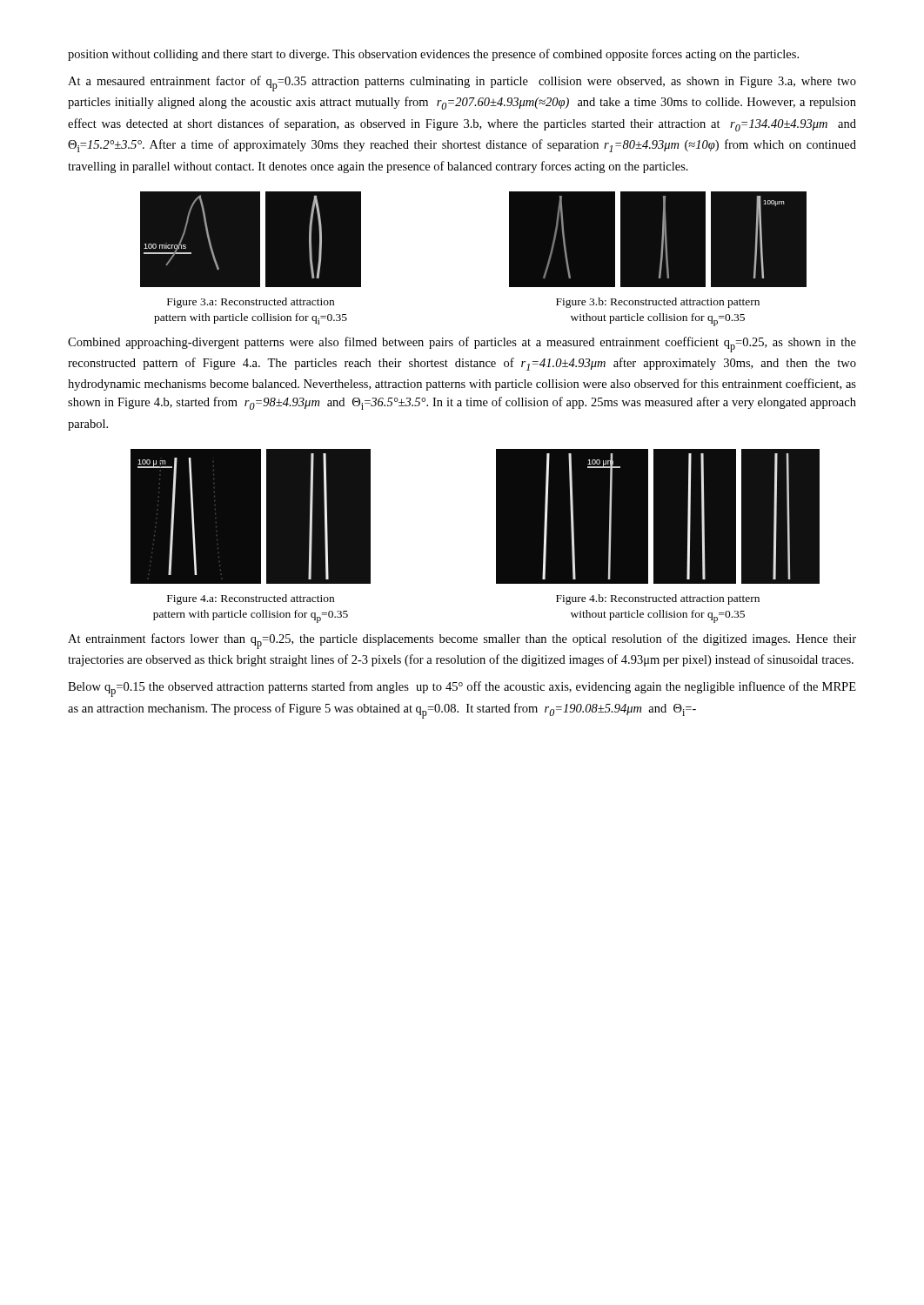Find the block on this page that starts "Combined approaching-divergent patterns were also filmed"
The image size is (924, 1305).
462,383
